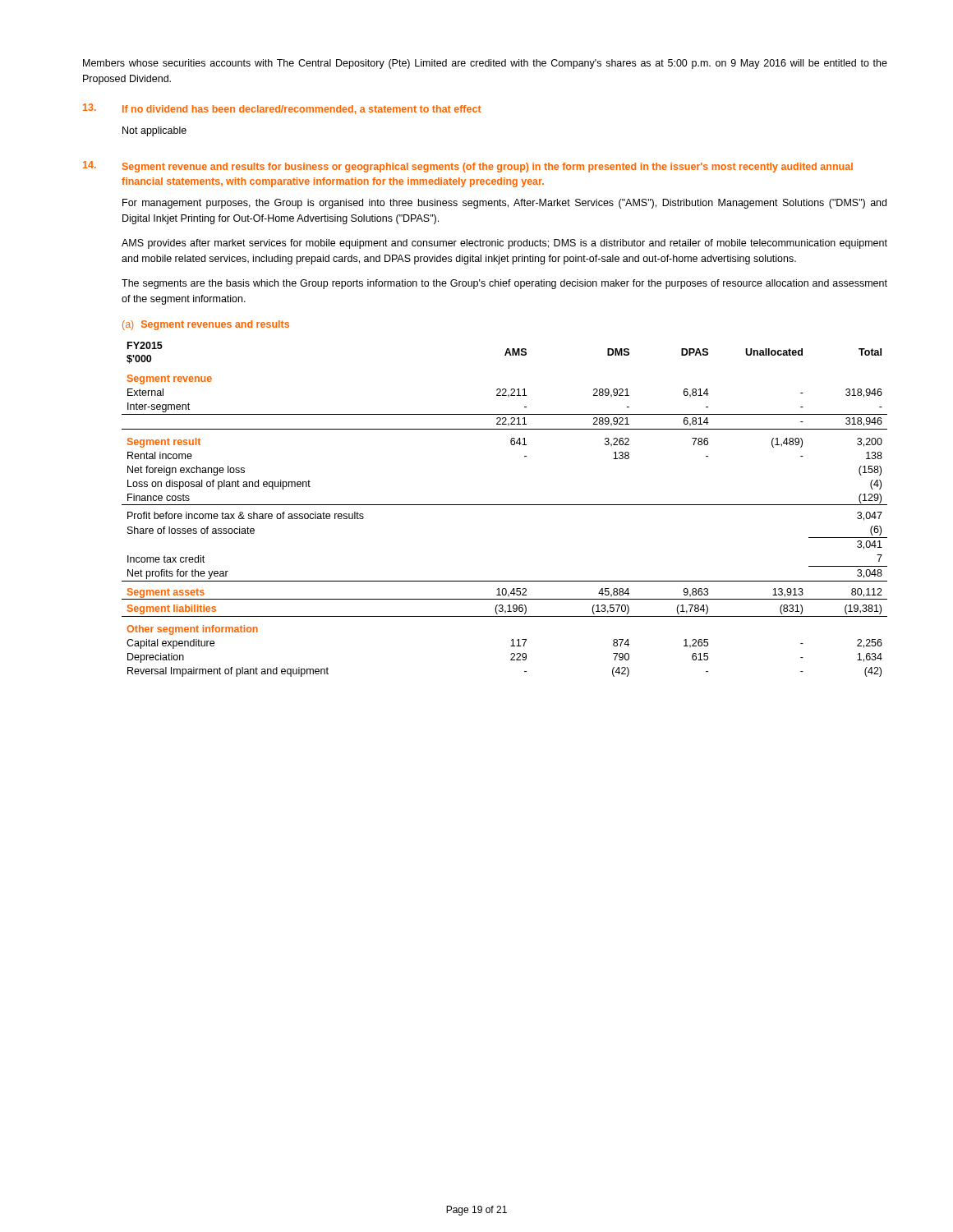The width and height of the screenshot is (953, 1232).
Task: Find the text block containing "AMS provides after market services for mobile equipment"
Action: [504, 251]
